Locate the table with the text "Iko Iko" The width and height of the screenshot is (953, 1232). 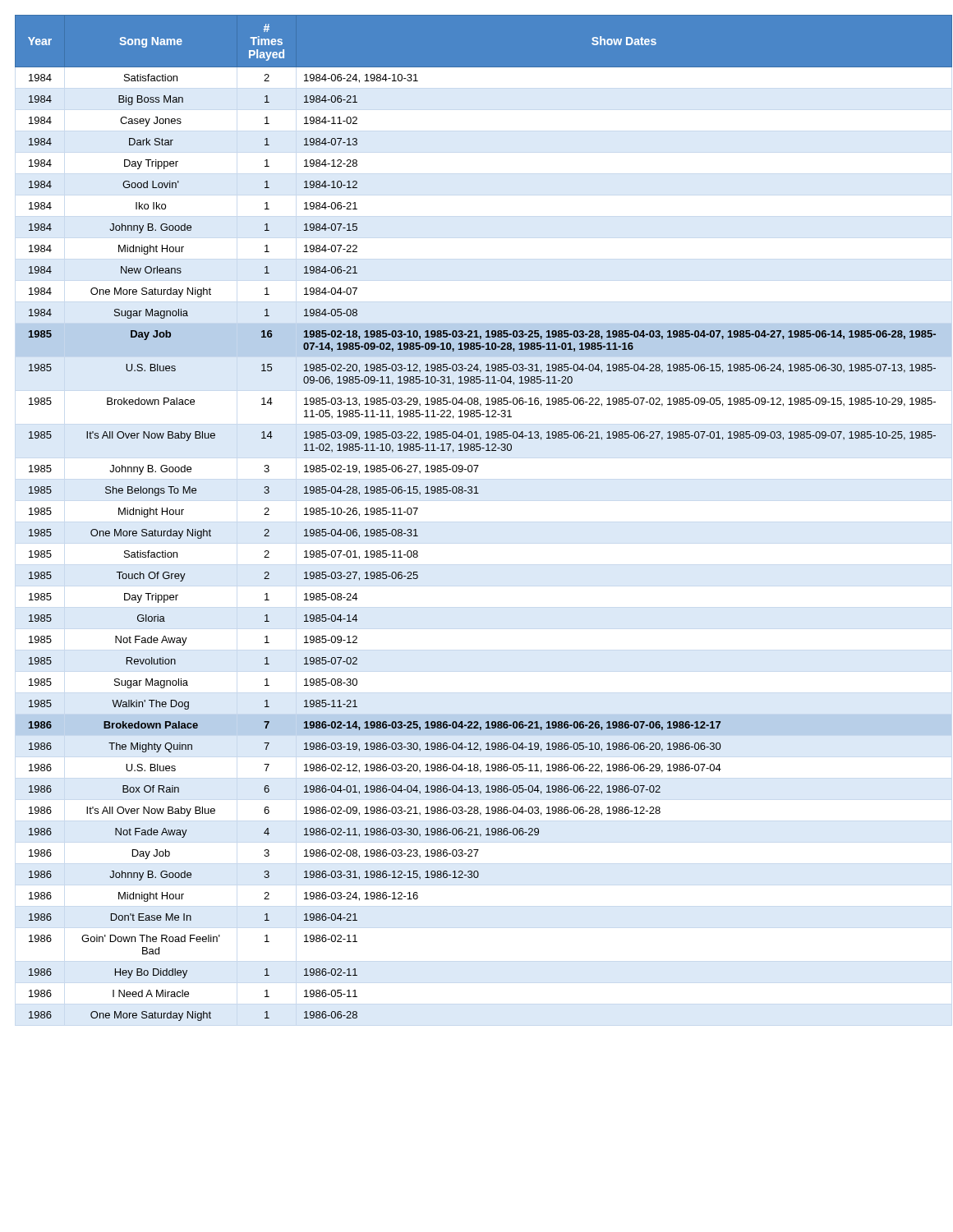coord(476,513)
